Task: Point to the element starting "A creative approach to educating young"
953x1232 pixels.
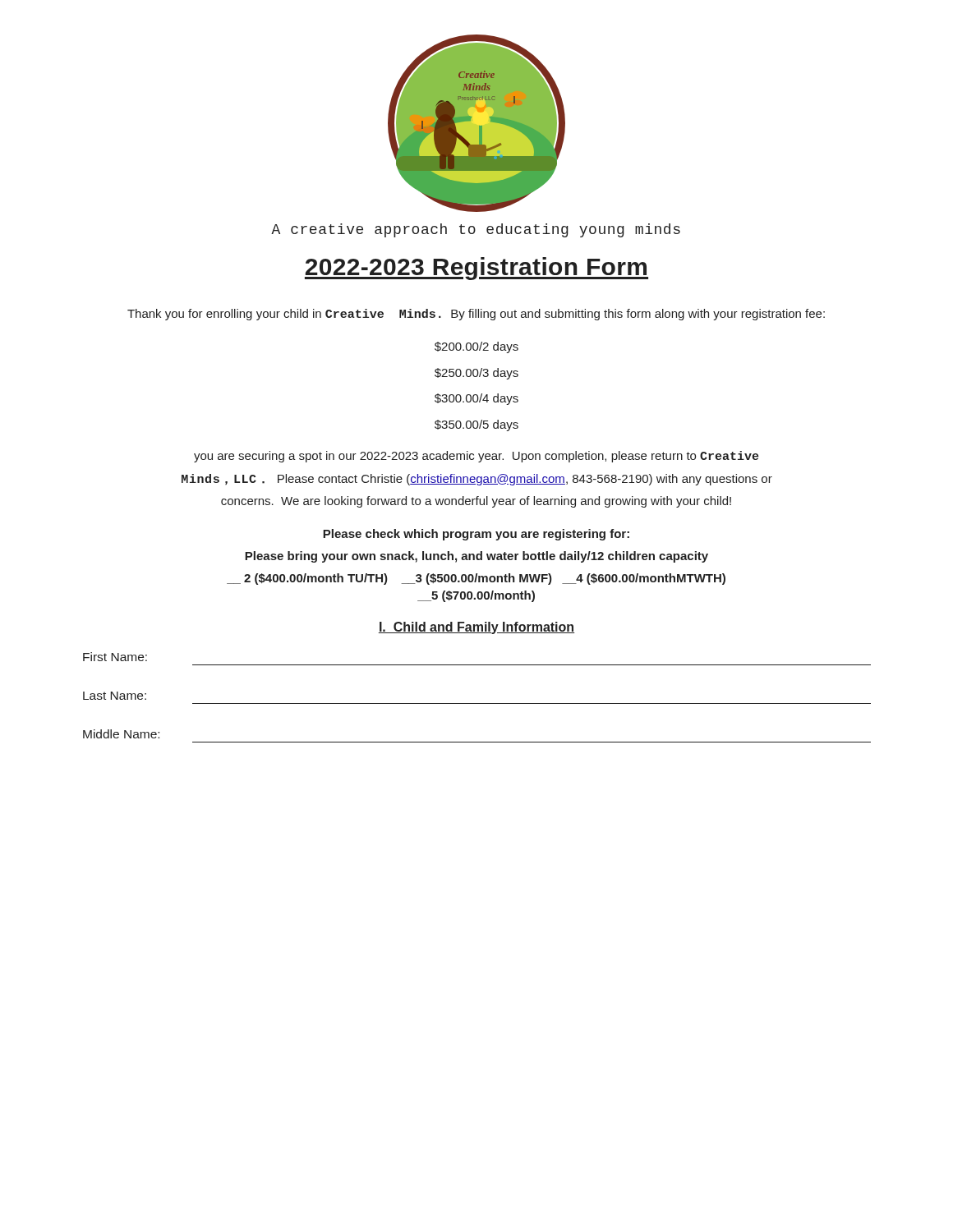Action: 476,230
